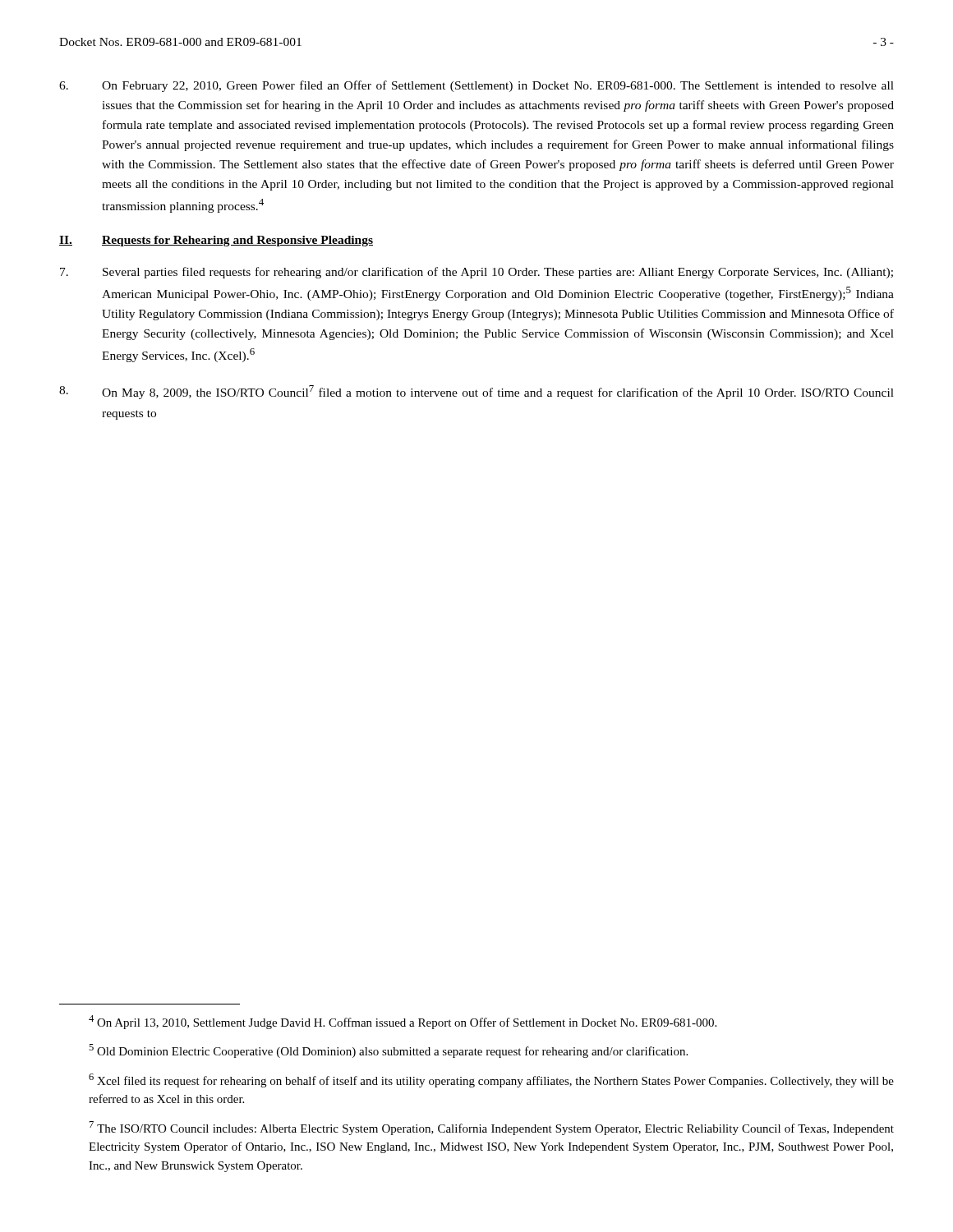953x1232 pixels.
Task: Navigate to the block starting "7 The ISO/RTO Council includes:"
Action: coord(476,1146)
